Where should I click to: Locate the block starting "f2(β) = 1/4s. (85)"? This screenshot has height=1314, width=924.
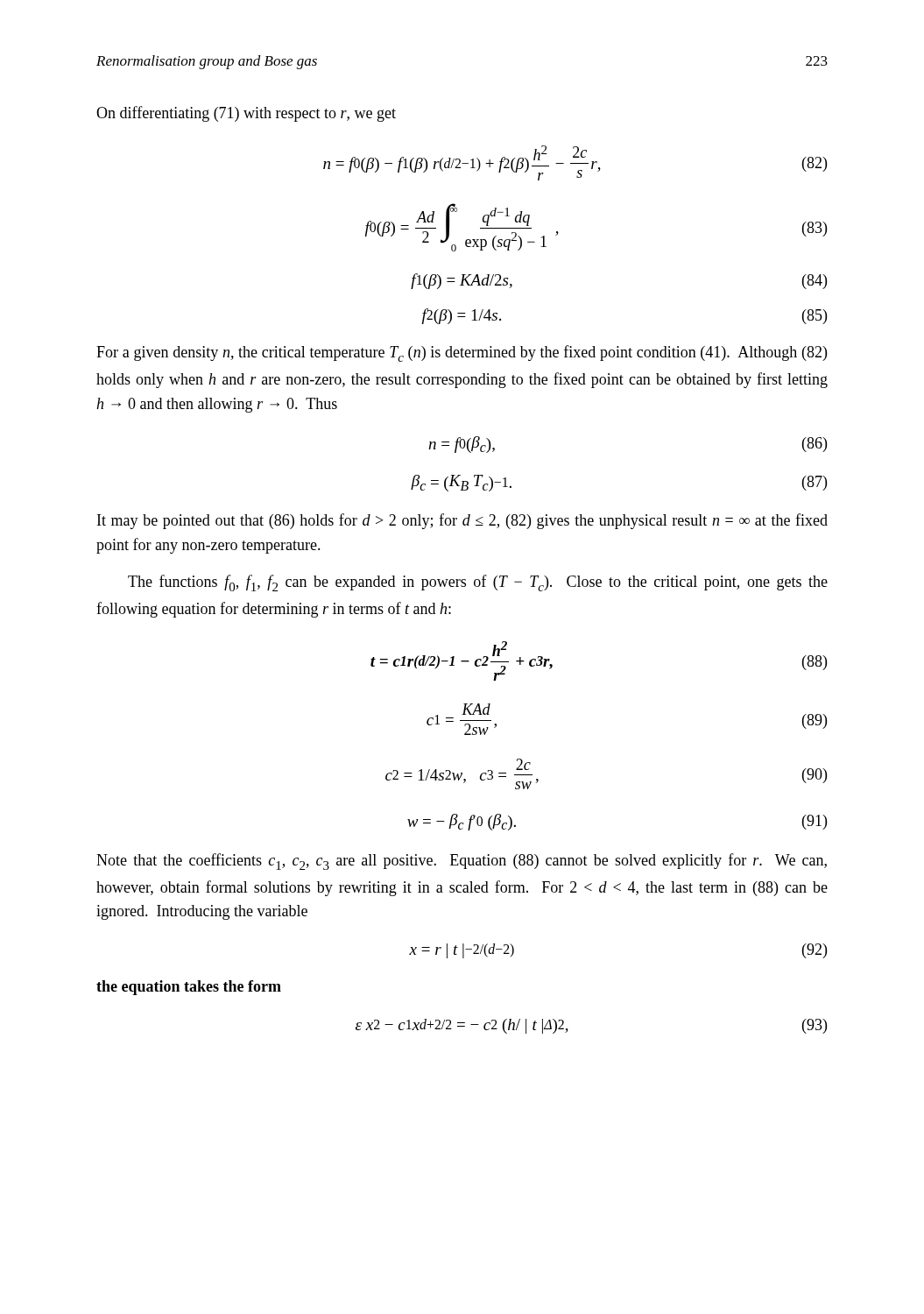coord(462,316)
